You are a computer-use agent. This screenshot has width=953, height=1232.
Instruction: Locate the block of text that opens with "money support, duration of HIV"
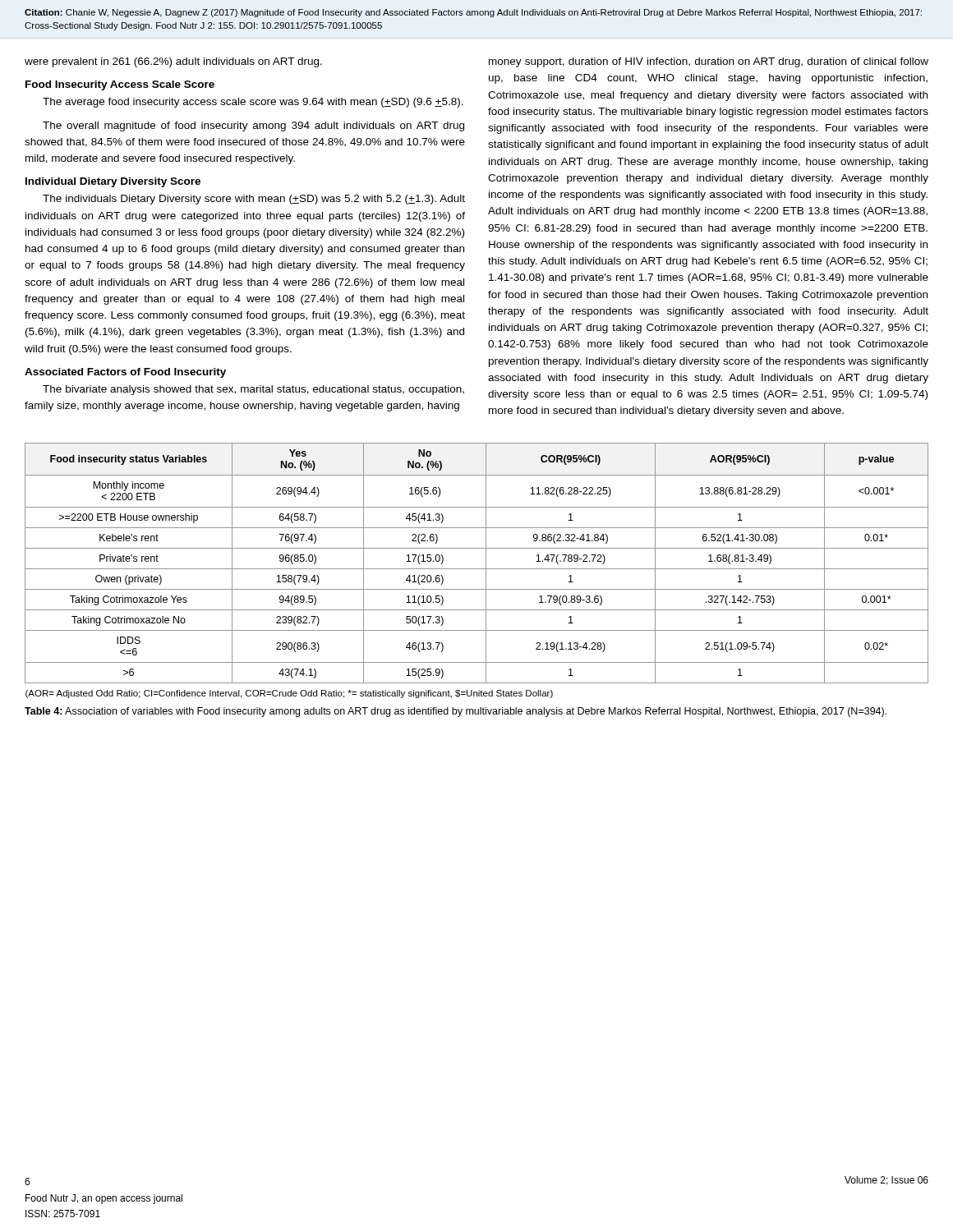coord(708,236)
